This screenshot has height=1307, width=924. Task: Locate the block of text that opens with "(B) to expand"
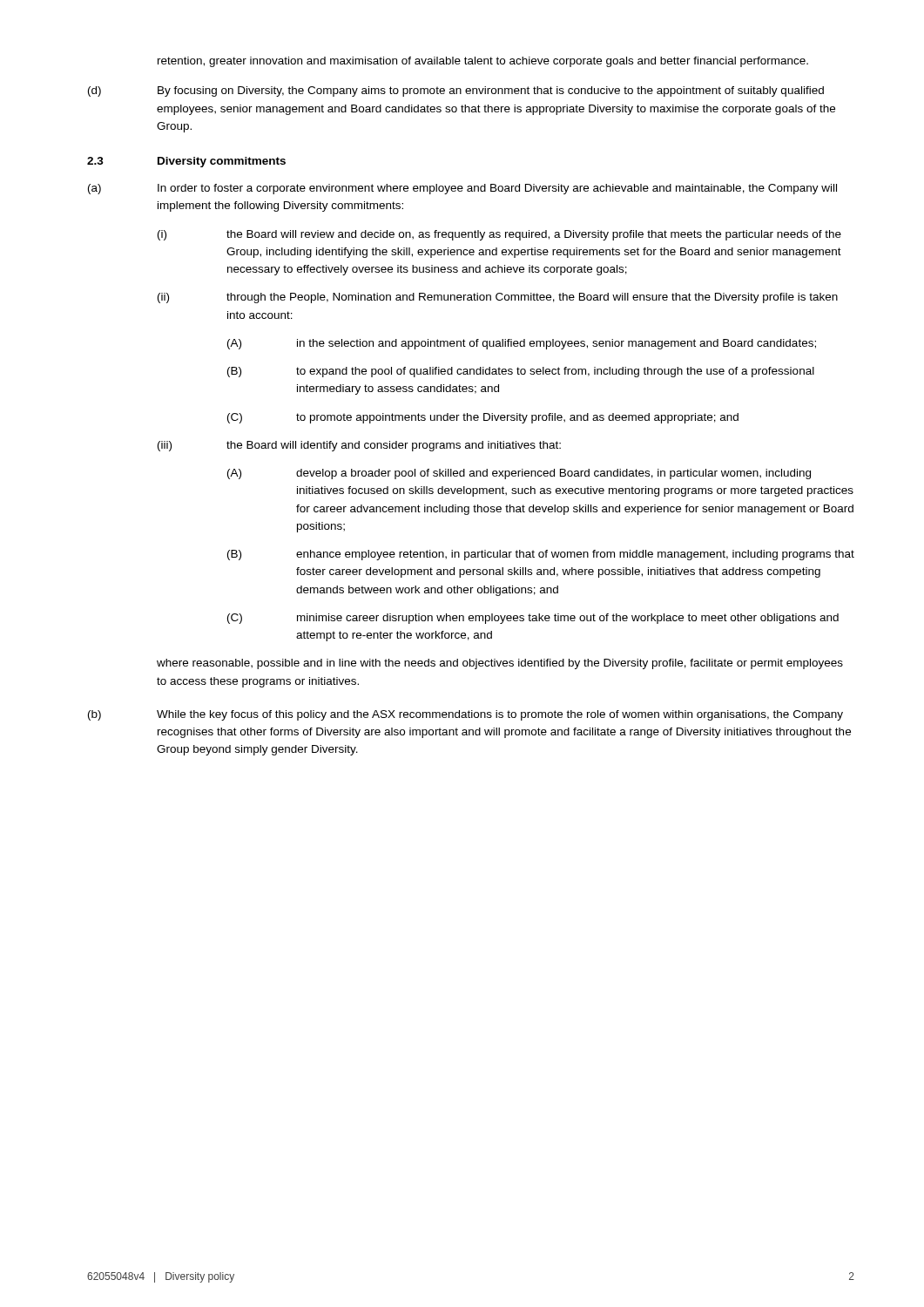coord(540,380)
